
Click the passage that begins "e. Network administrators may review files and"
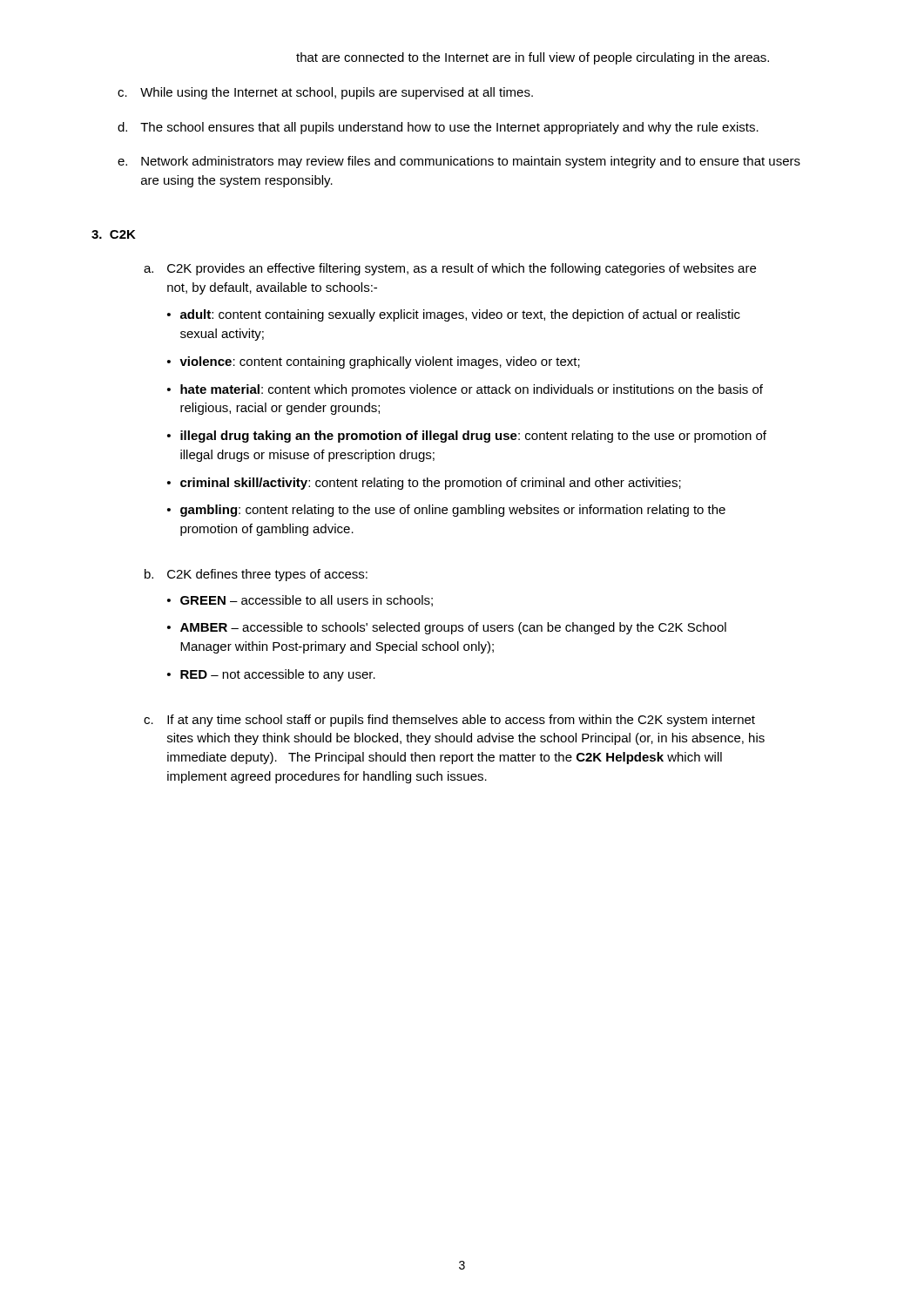[x=460, y=171]
